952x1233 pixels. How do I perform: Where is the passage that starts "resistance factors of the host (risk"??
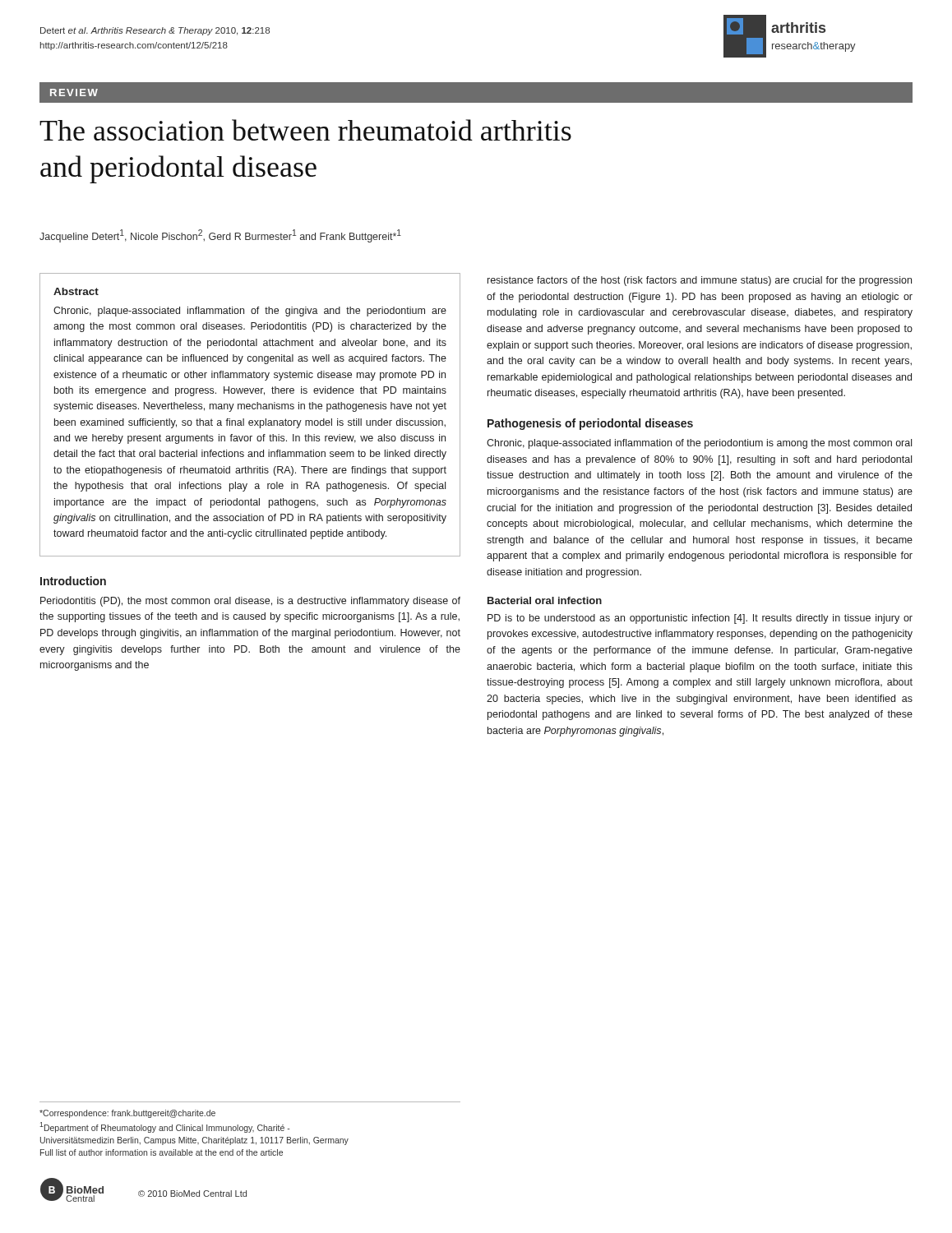[700, 337]
